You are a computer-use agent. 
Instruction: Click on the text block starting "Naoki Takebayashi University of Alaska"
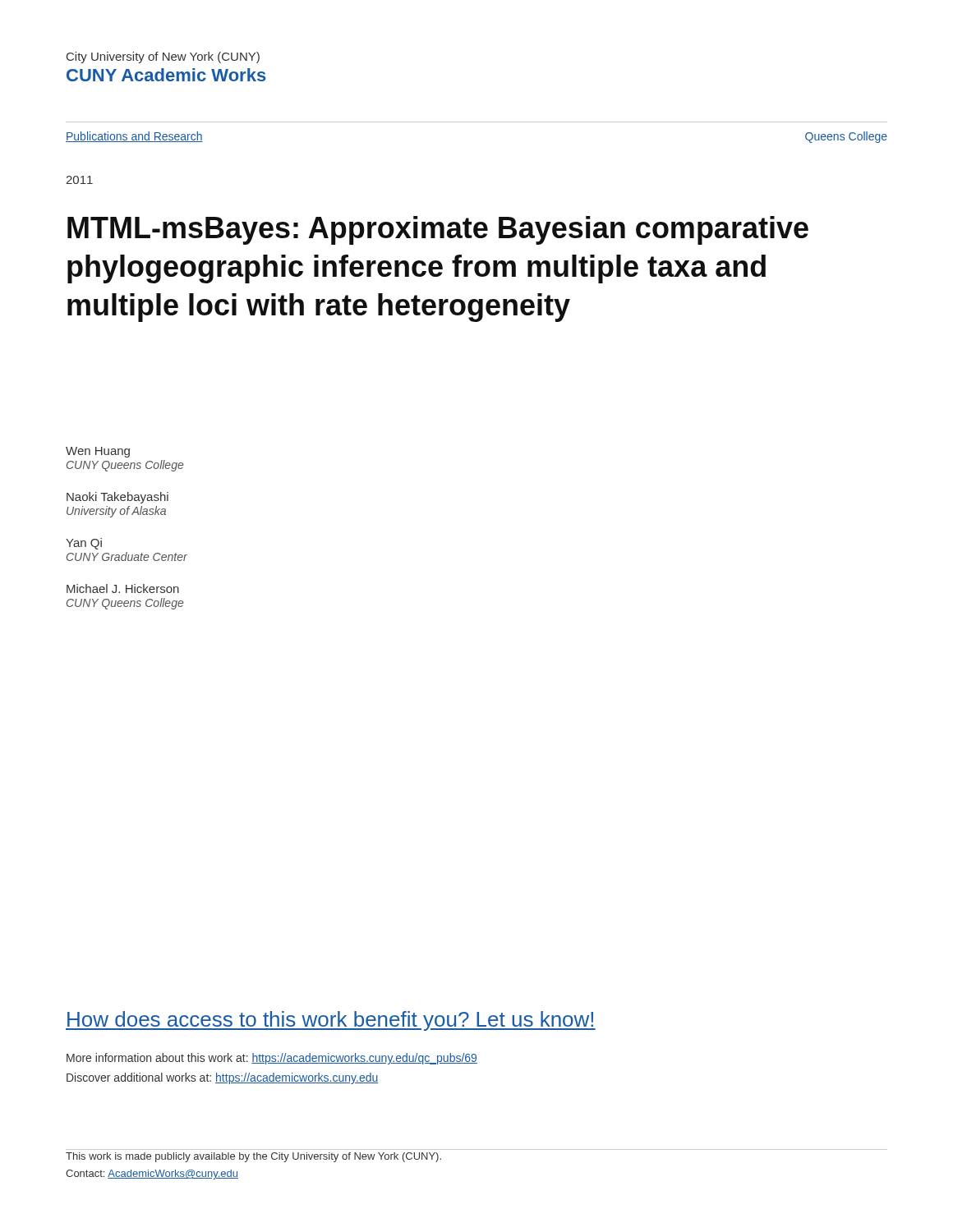click(x=126, y=503)
